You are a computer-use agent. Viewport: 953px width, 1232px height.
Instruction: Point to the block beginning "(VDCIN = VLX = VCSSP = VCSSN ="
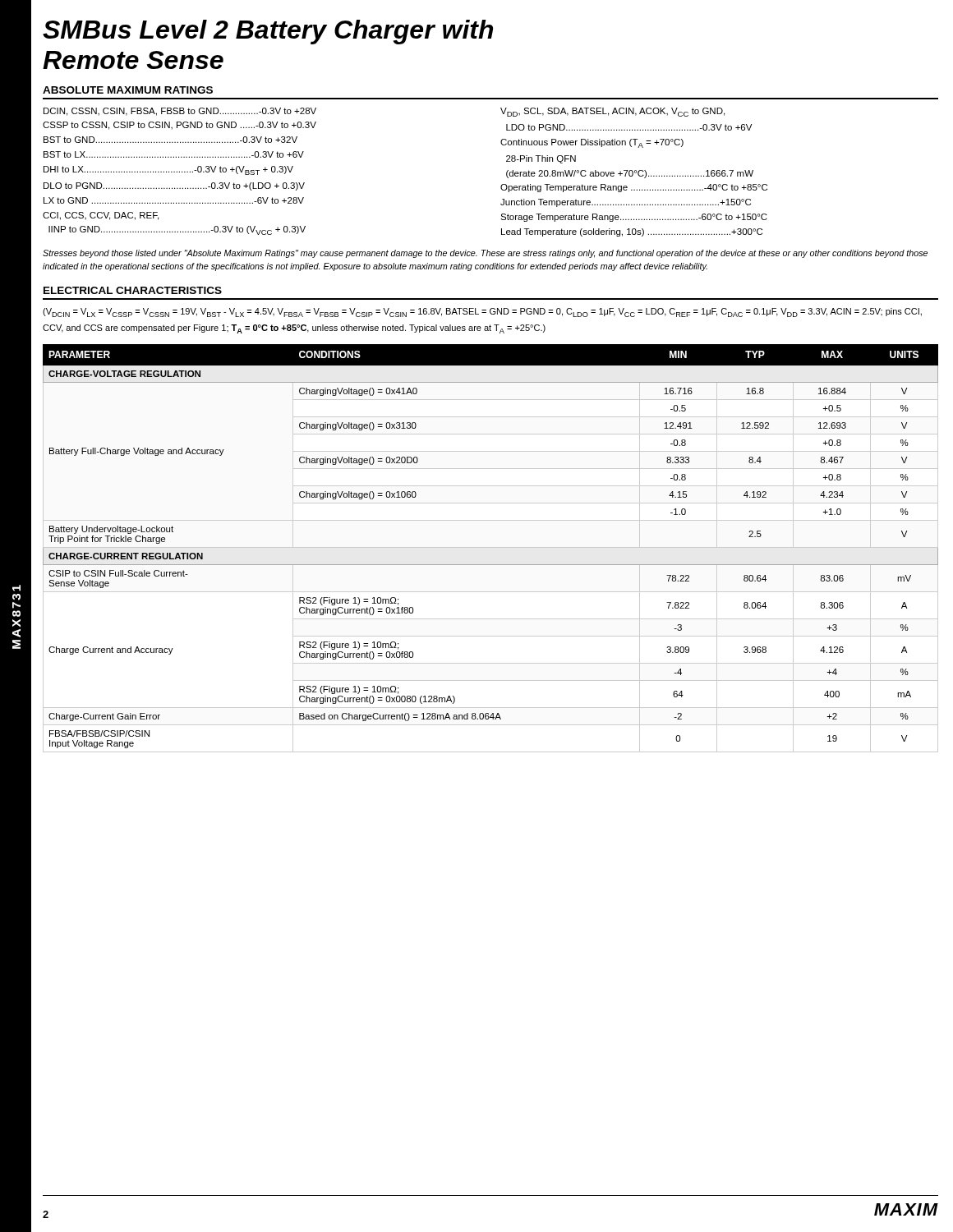pyautogui.click(x=483, y=321)
